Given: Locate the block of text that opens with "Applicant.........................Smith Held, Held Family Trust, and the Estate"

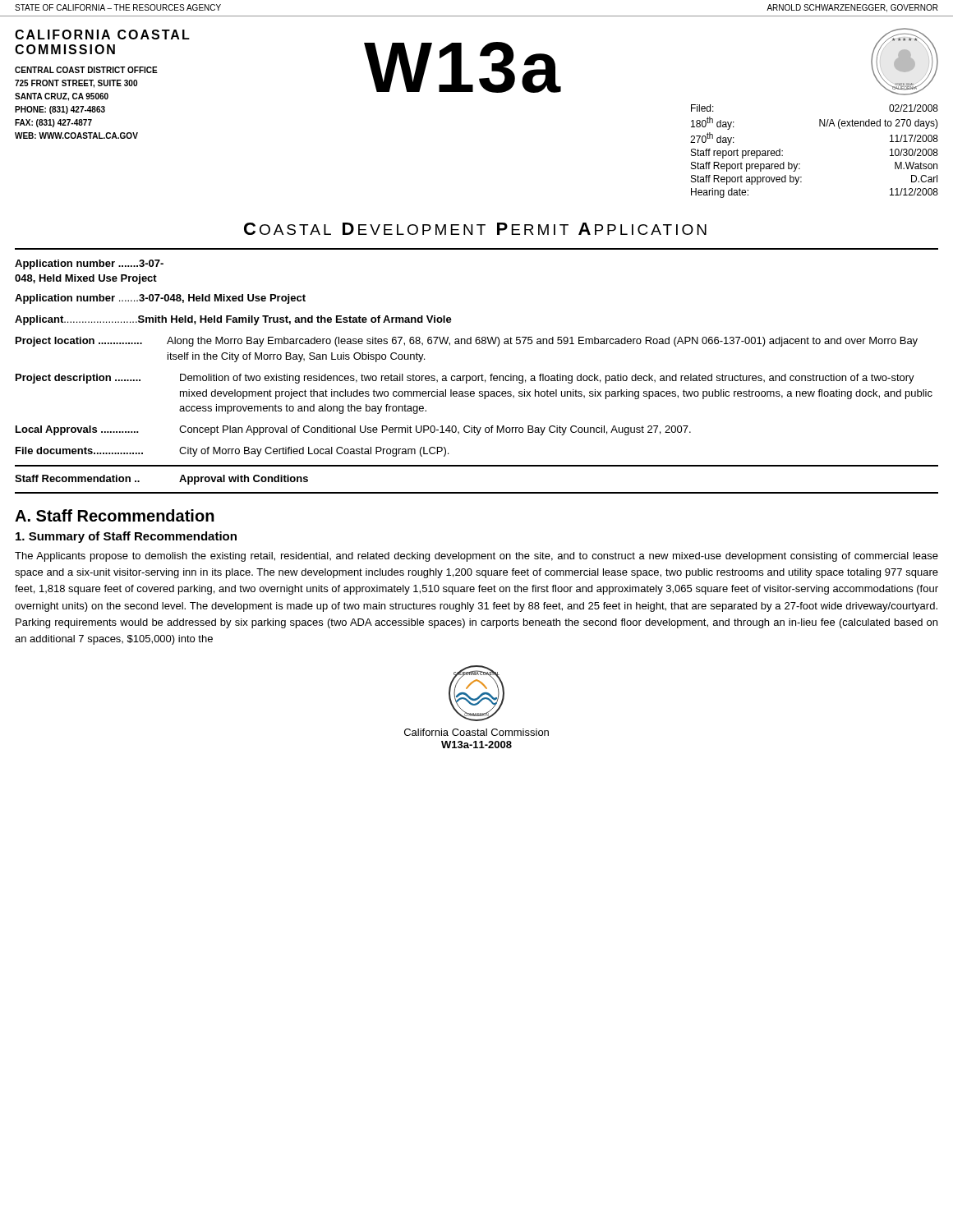Looking at the screenshot, I should [x=233, y=320].
